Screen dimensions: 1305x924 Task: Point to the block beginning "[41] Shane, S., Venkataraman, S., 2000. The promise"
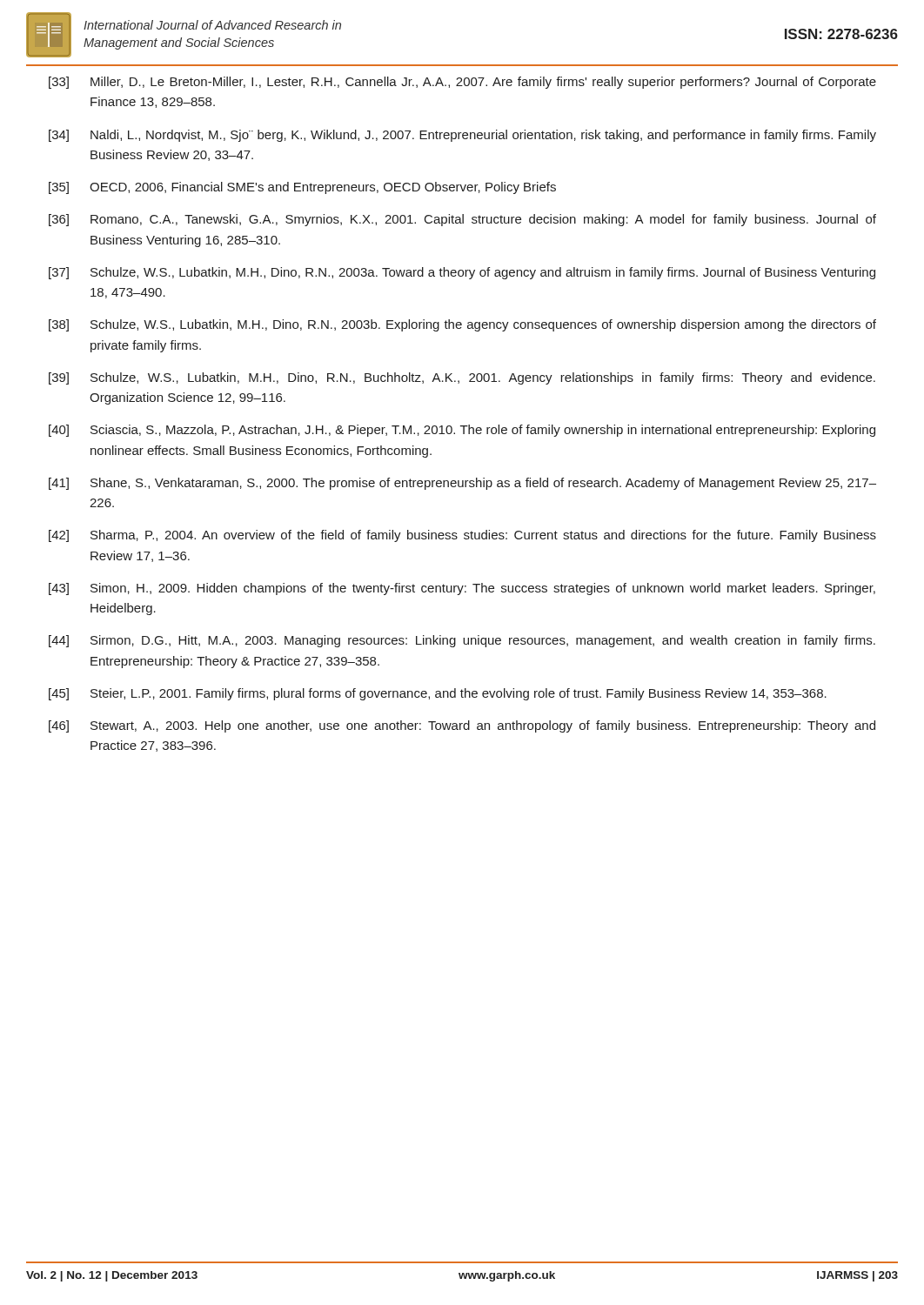pos(462,492)
